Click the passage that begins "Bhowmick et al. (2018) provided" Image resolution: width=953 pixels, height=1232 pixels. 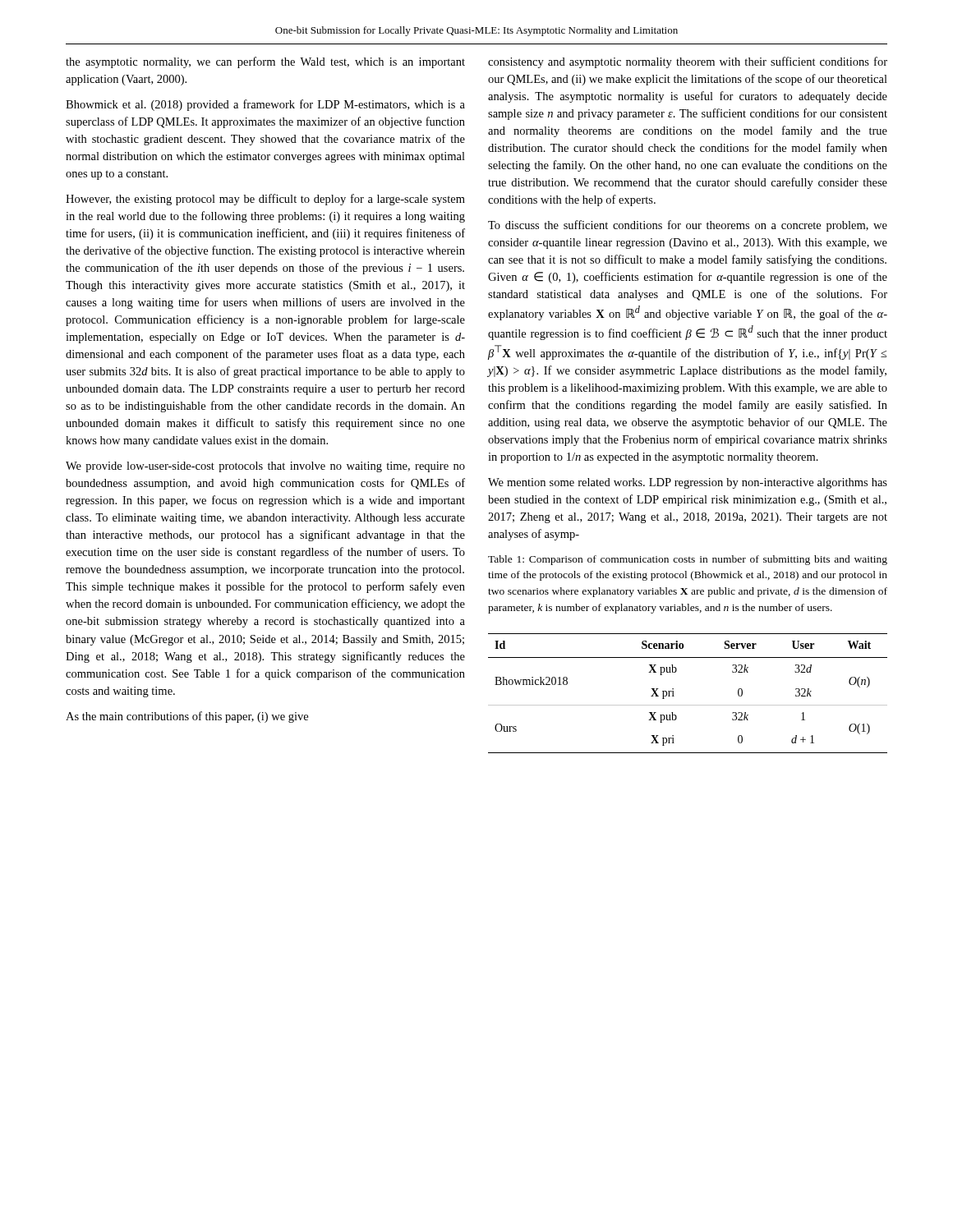click(x=265, y=139)
